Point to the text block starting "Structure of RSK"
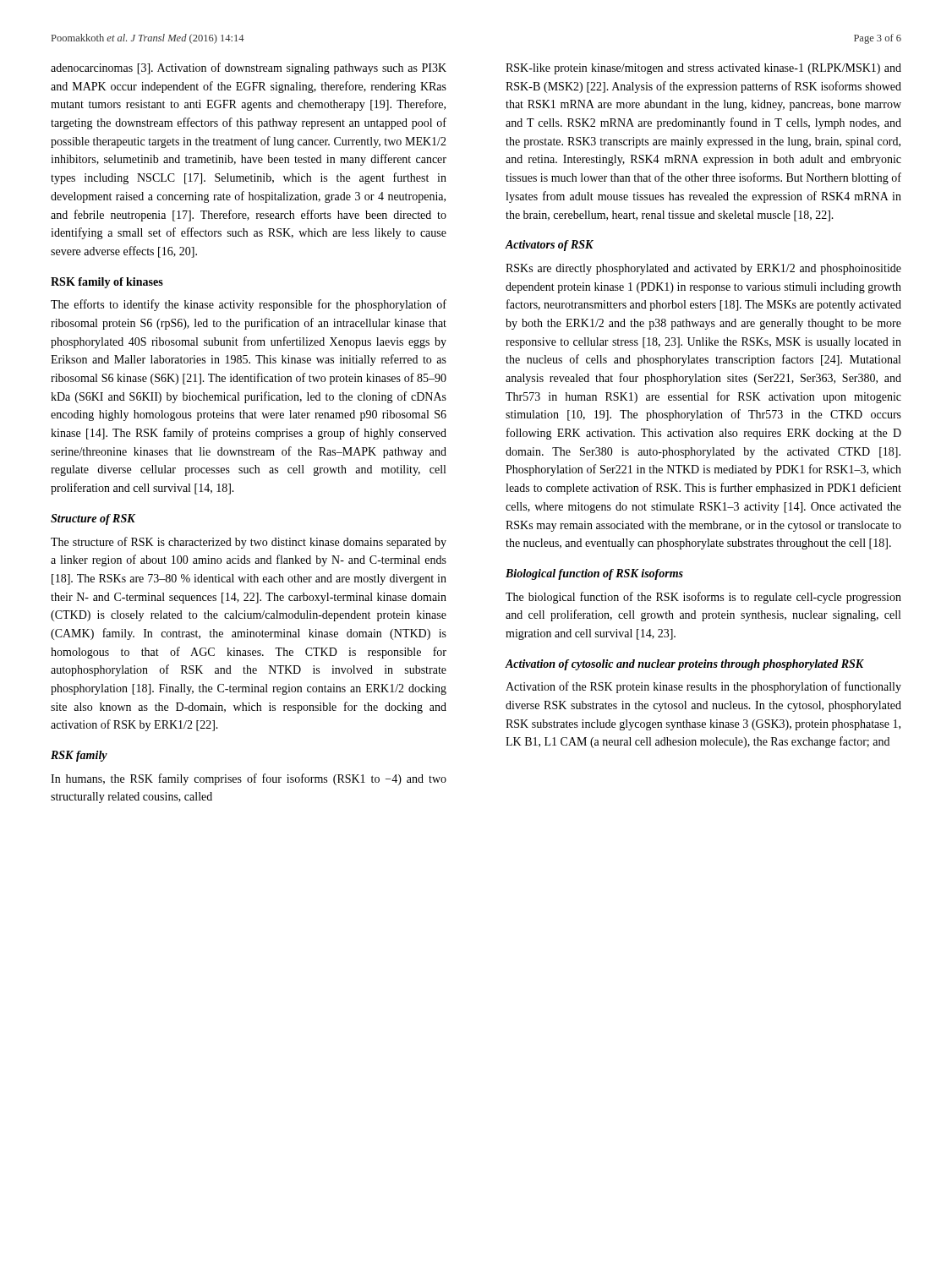The width and height of the screenshot is (952, 1268). tap(93, 519)
